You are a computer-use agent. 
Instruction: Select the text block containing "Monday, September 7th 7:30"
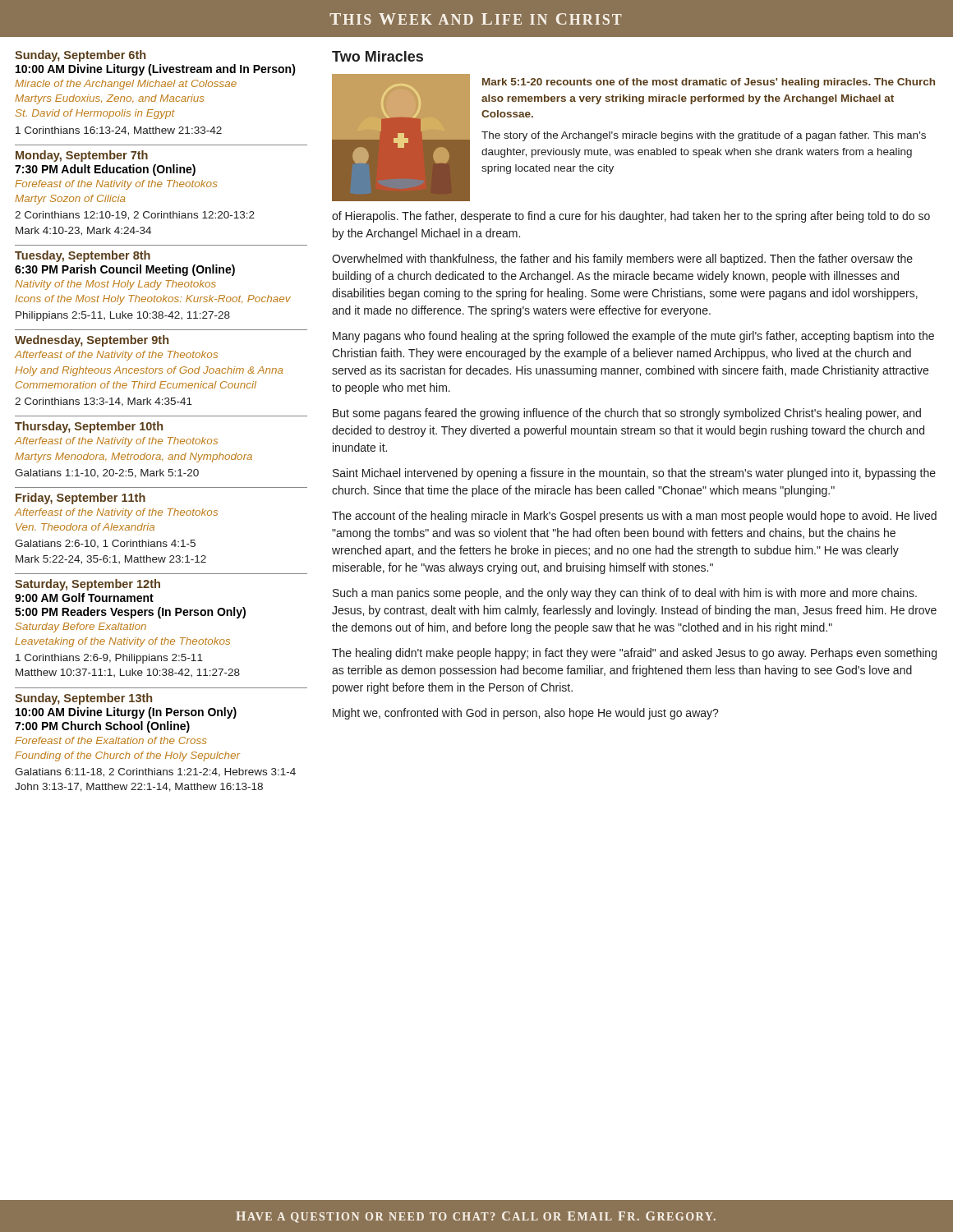(161, 193)
